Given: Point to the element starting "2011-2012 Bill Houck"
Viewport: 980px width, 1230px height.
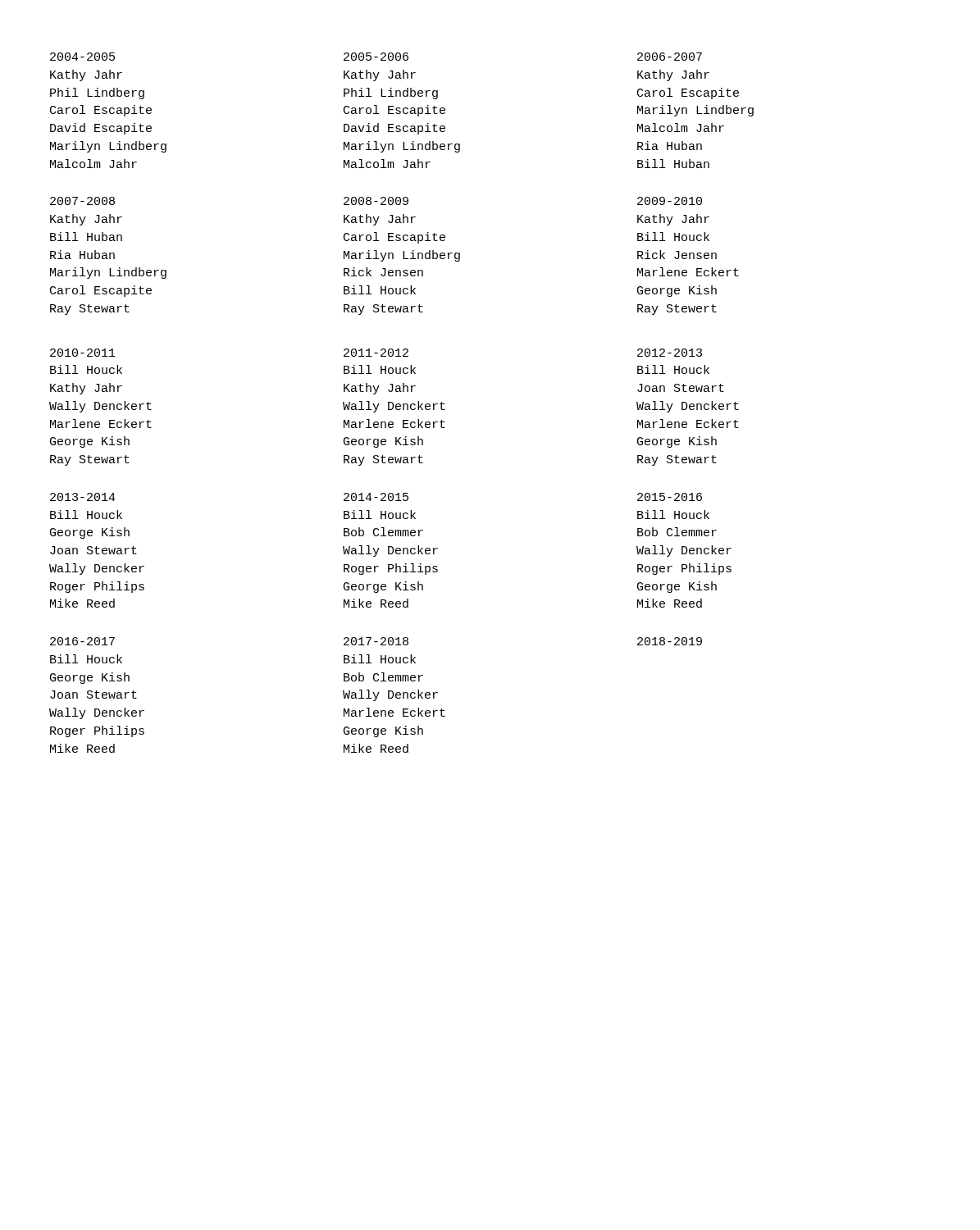Looking at the screenshot, I should pos(376,353).
